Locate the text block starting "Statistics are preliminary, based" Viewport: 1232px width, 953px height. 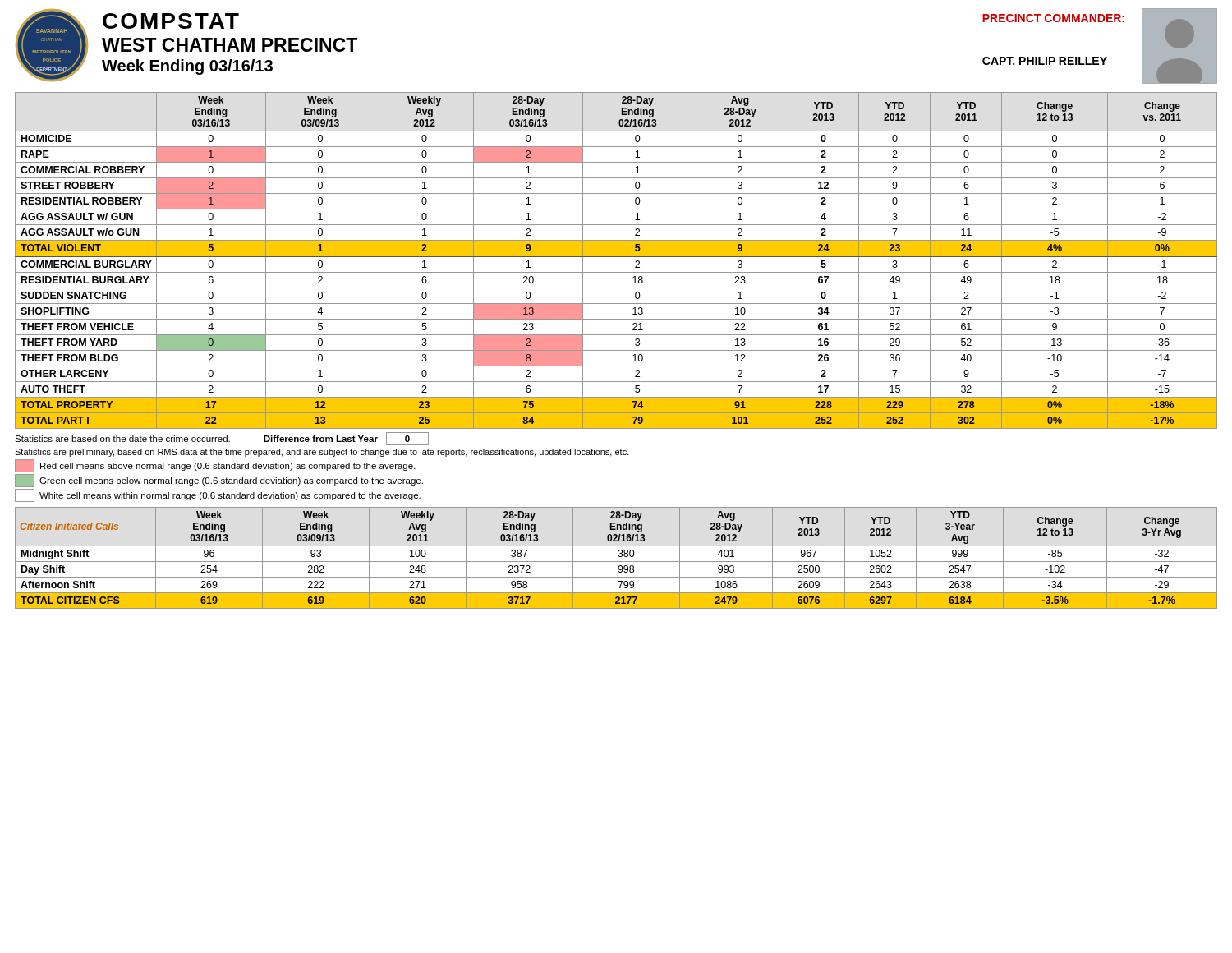tap(322, 452)
